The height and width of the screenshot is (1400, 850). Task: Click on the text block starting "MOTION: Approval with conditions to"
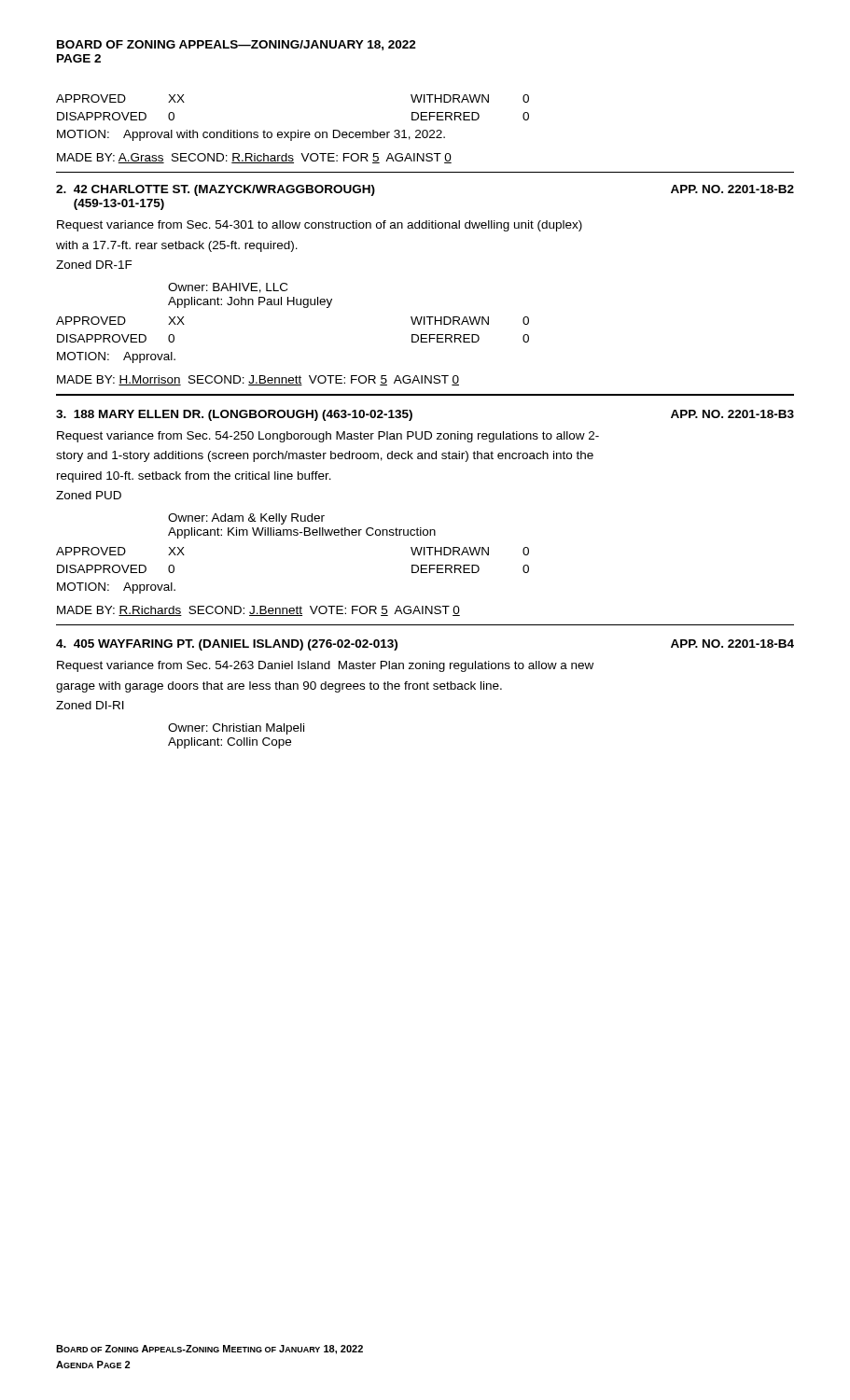(x=251, y=134)
